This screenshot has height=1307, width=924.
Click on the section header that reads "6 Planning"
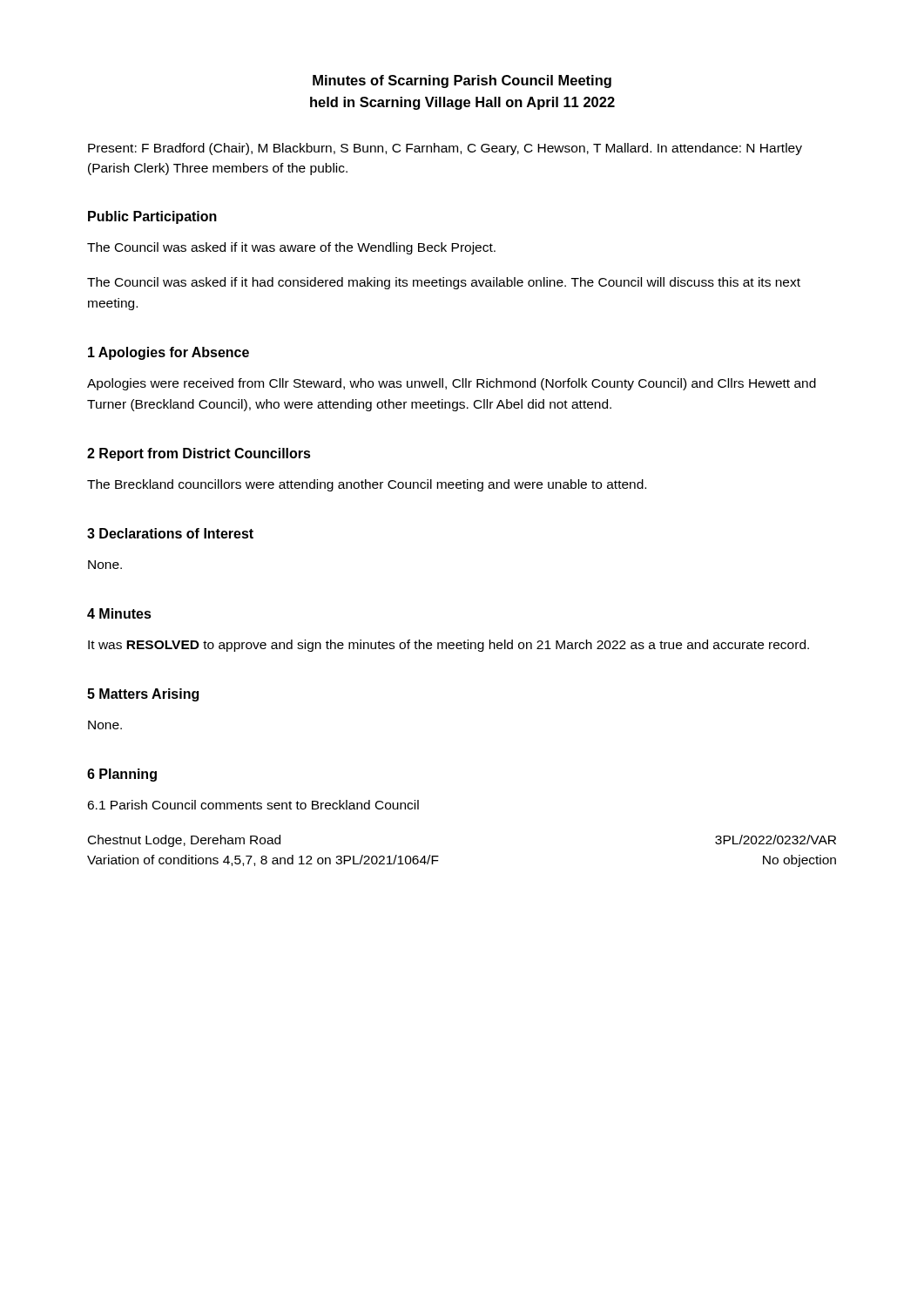tap(122, 774)
